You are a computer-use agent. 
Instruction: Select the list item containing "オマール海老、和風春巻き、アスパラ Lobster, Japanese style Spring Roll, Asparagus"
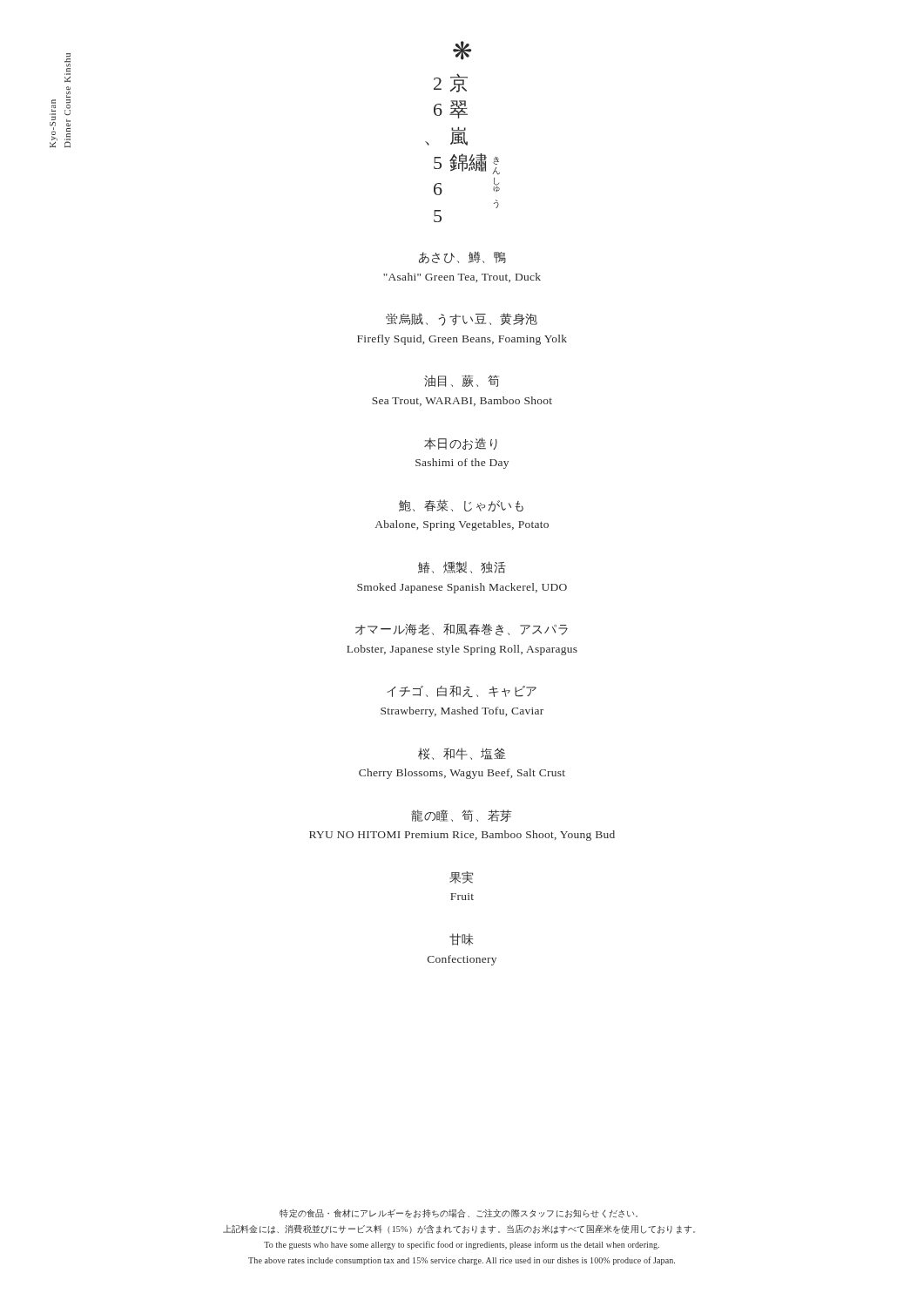pyautogui.click(x=462, y=639)
